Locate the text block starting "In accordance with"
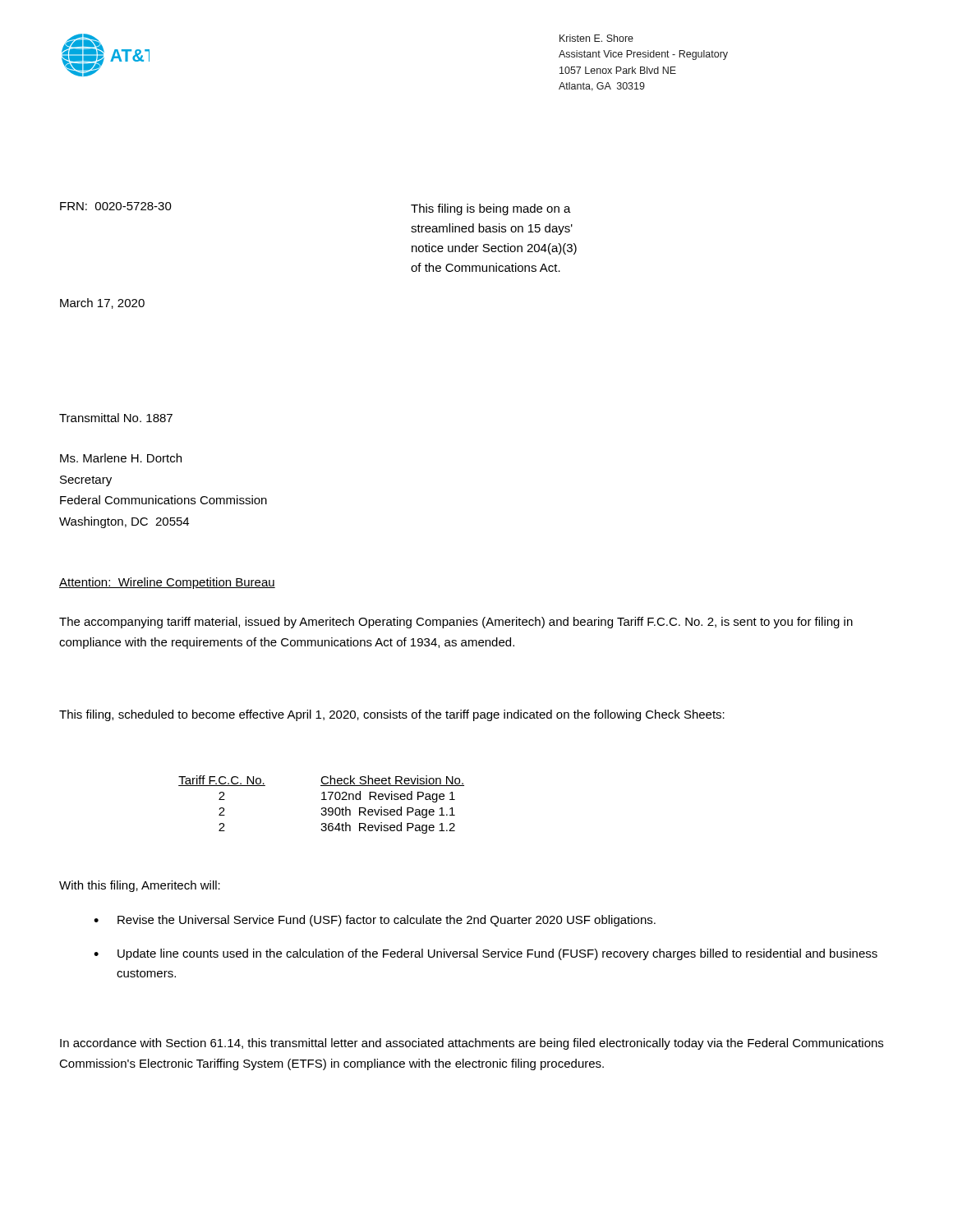 [472, 1053]
